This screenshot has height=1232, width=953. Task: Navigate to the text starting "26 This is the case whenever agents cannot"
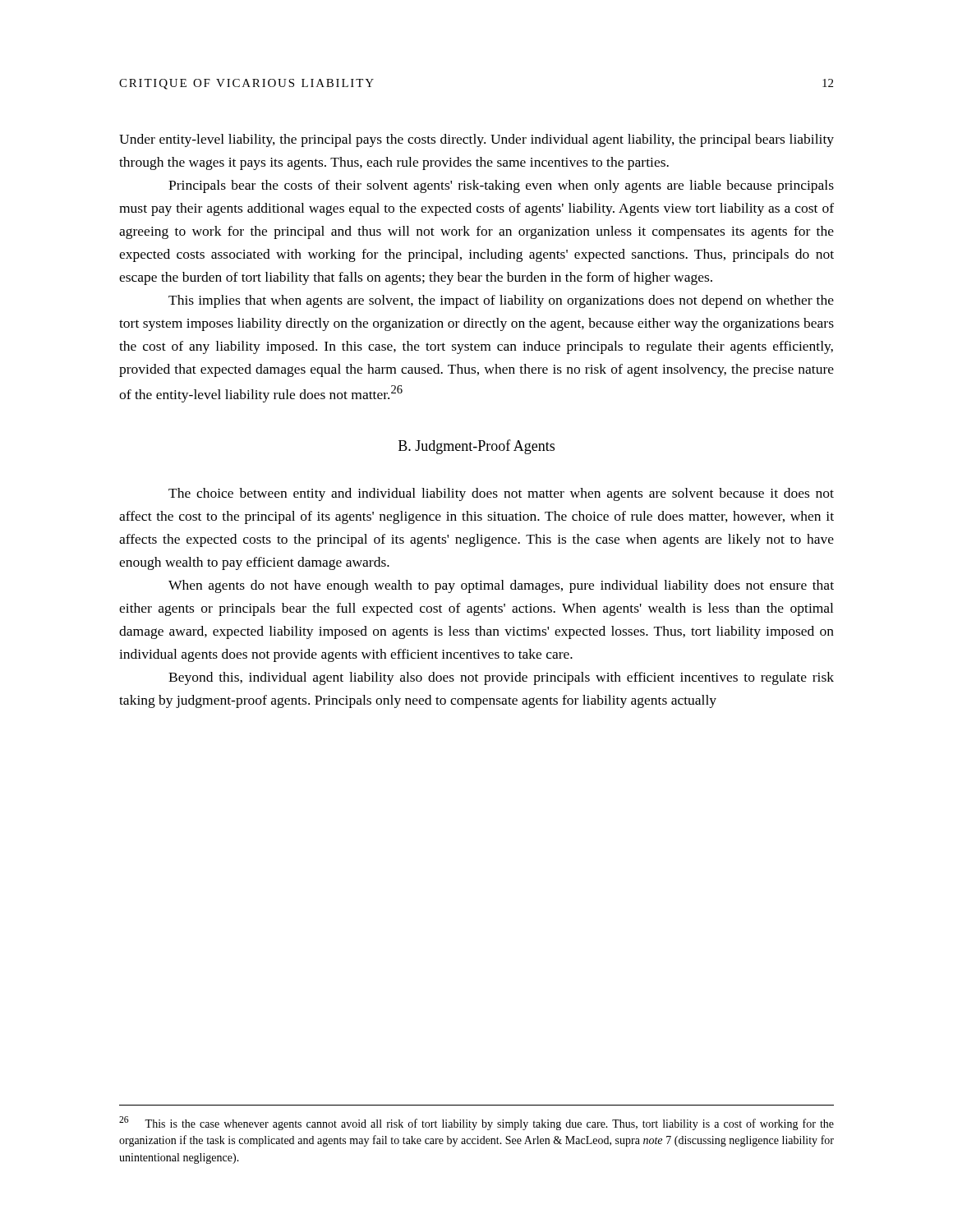coord(476,1140)
